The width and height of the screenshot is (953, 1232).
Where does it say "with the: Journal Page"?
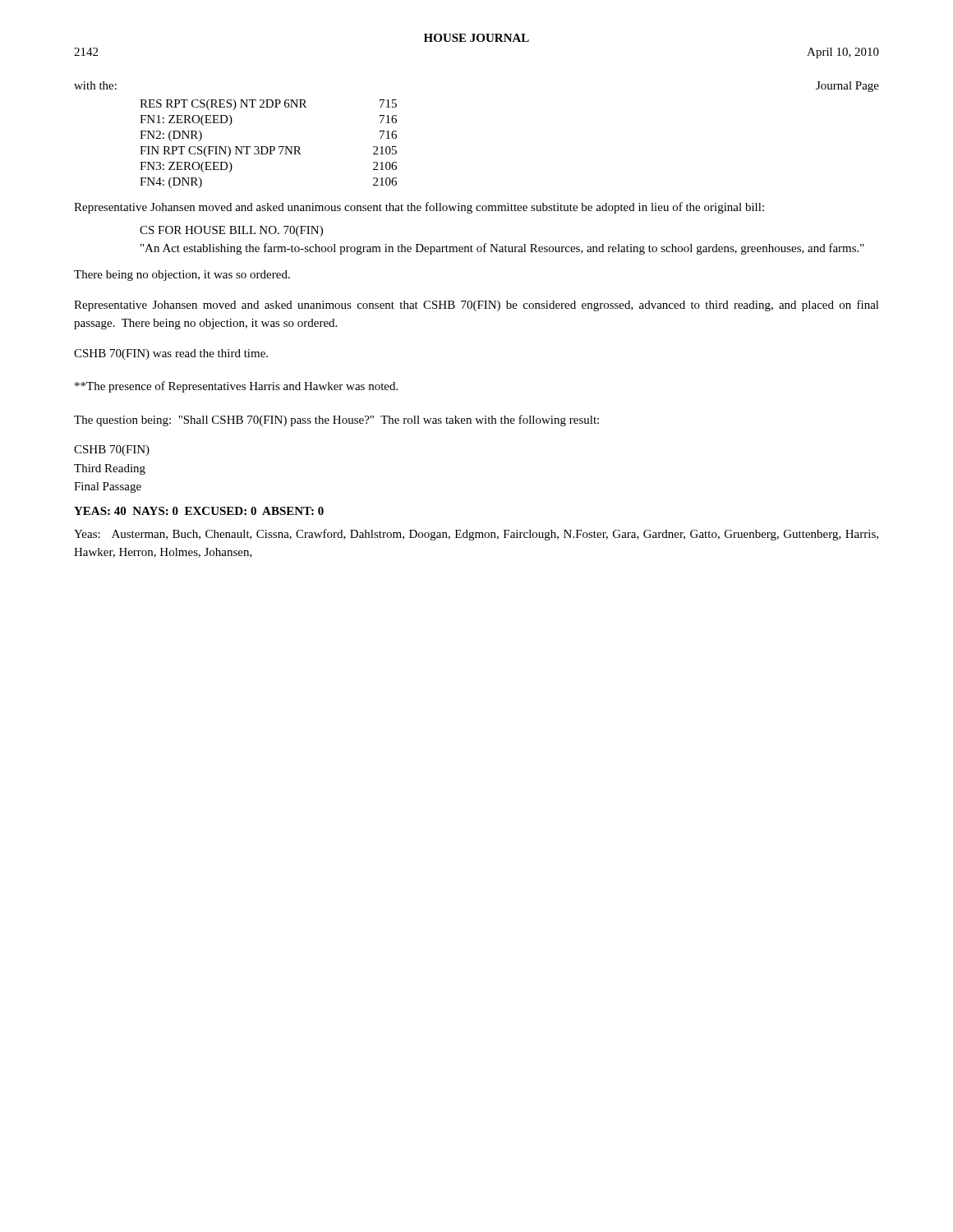click(x=92, y=87)
